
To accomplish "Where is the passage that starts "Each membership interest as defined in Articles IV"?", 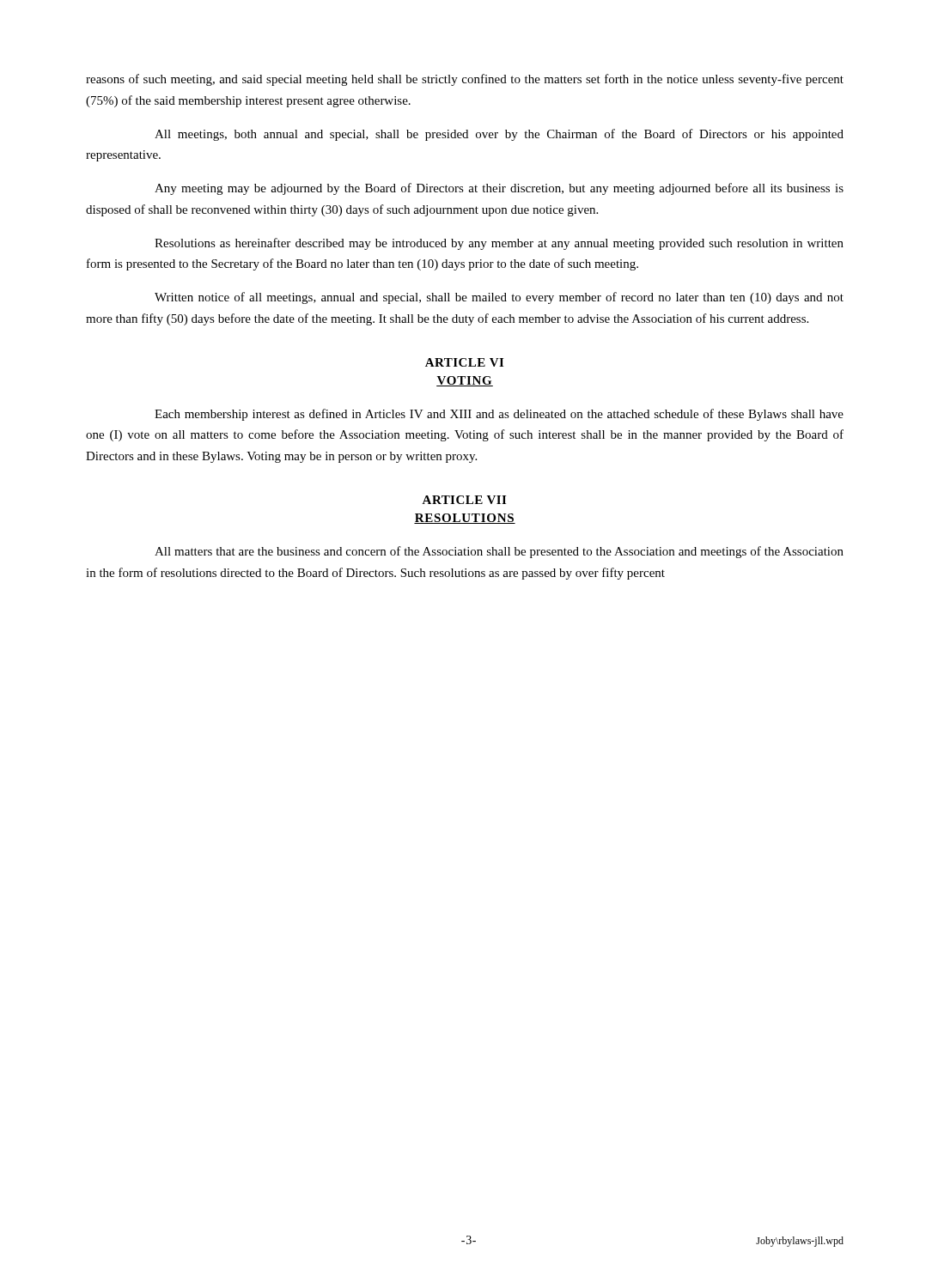I will click(x=465, y=435).
